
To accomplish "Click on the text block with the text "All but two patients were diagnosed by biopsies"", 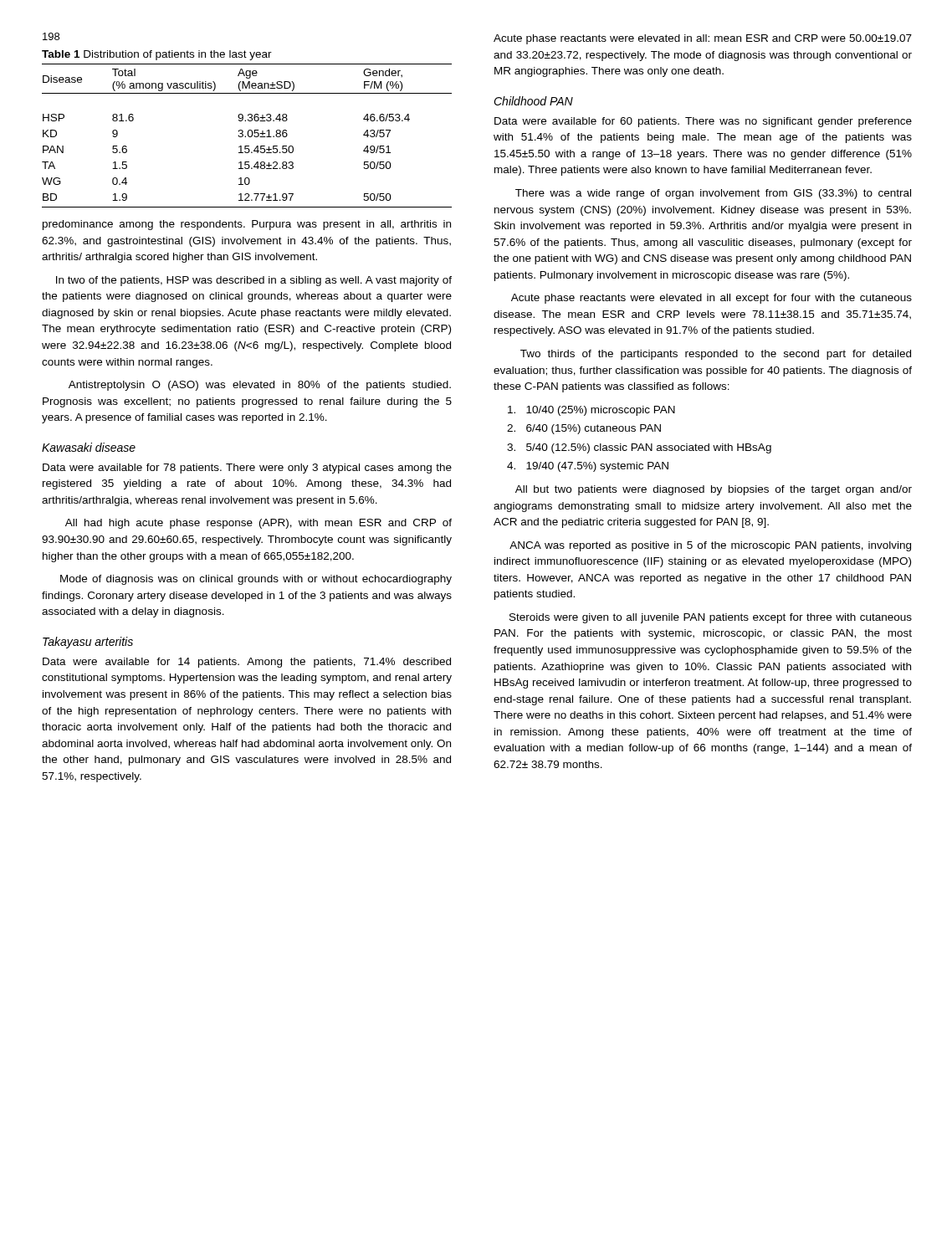I will point(703,505).
